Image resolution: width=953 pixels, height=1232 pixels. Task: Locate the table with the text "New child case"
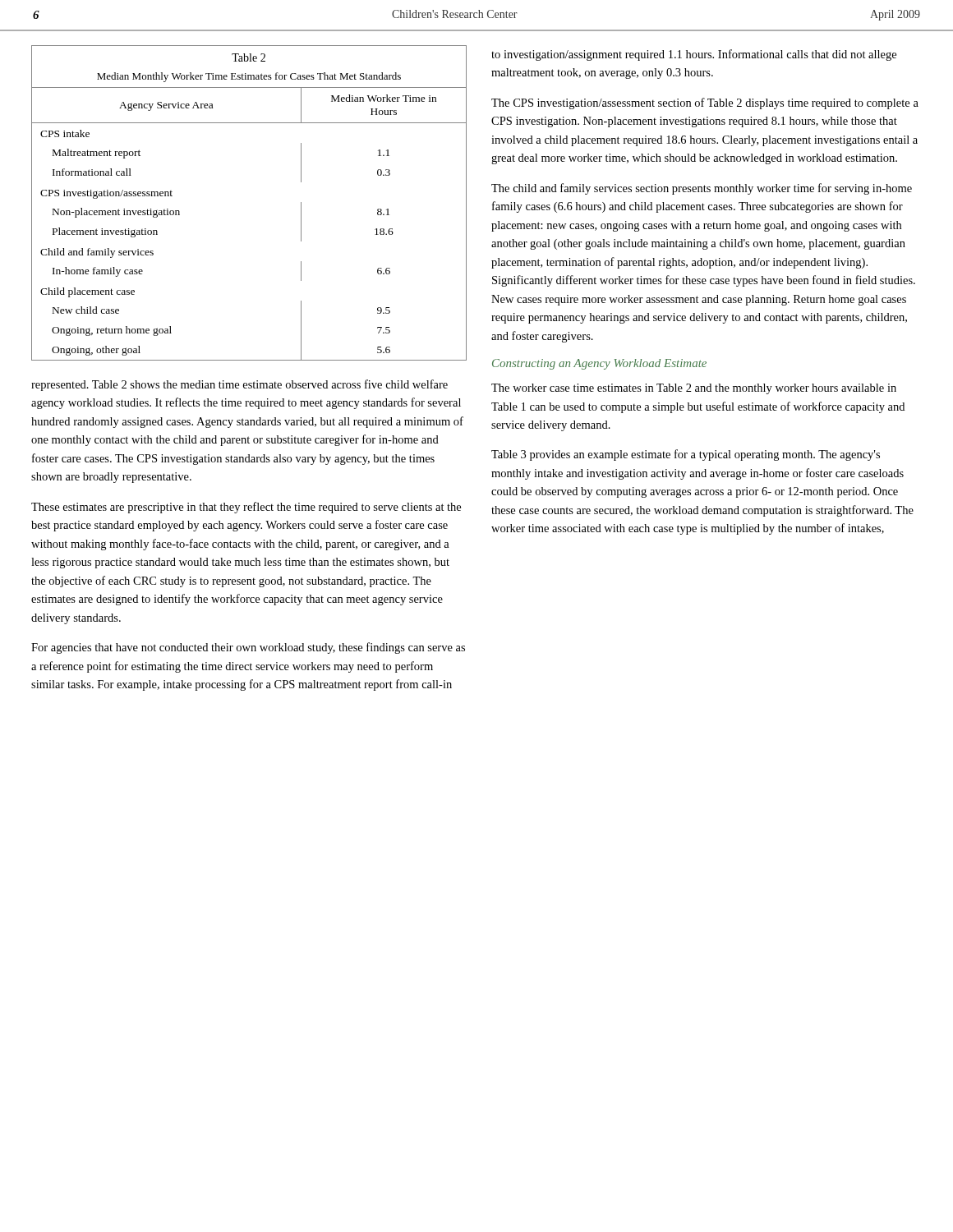(x=249, y=203)
